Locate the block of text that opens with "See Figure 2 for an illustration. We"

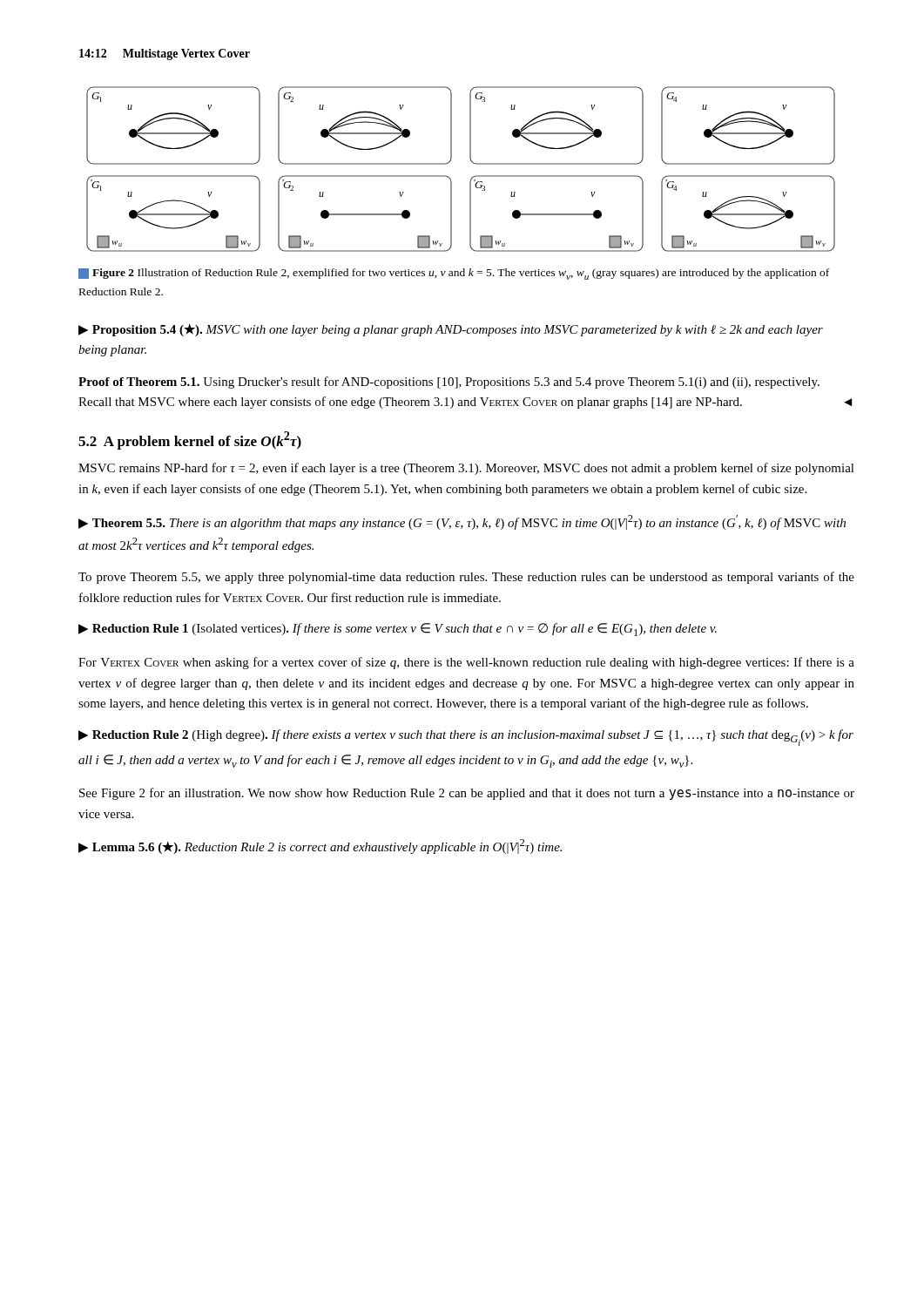click(x=466, y=803)
